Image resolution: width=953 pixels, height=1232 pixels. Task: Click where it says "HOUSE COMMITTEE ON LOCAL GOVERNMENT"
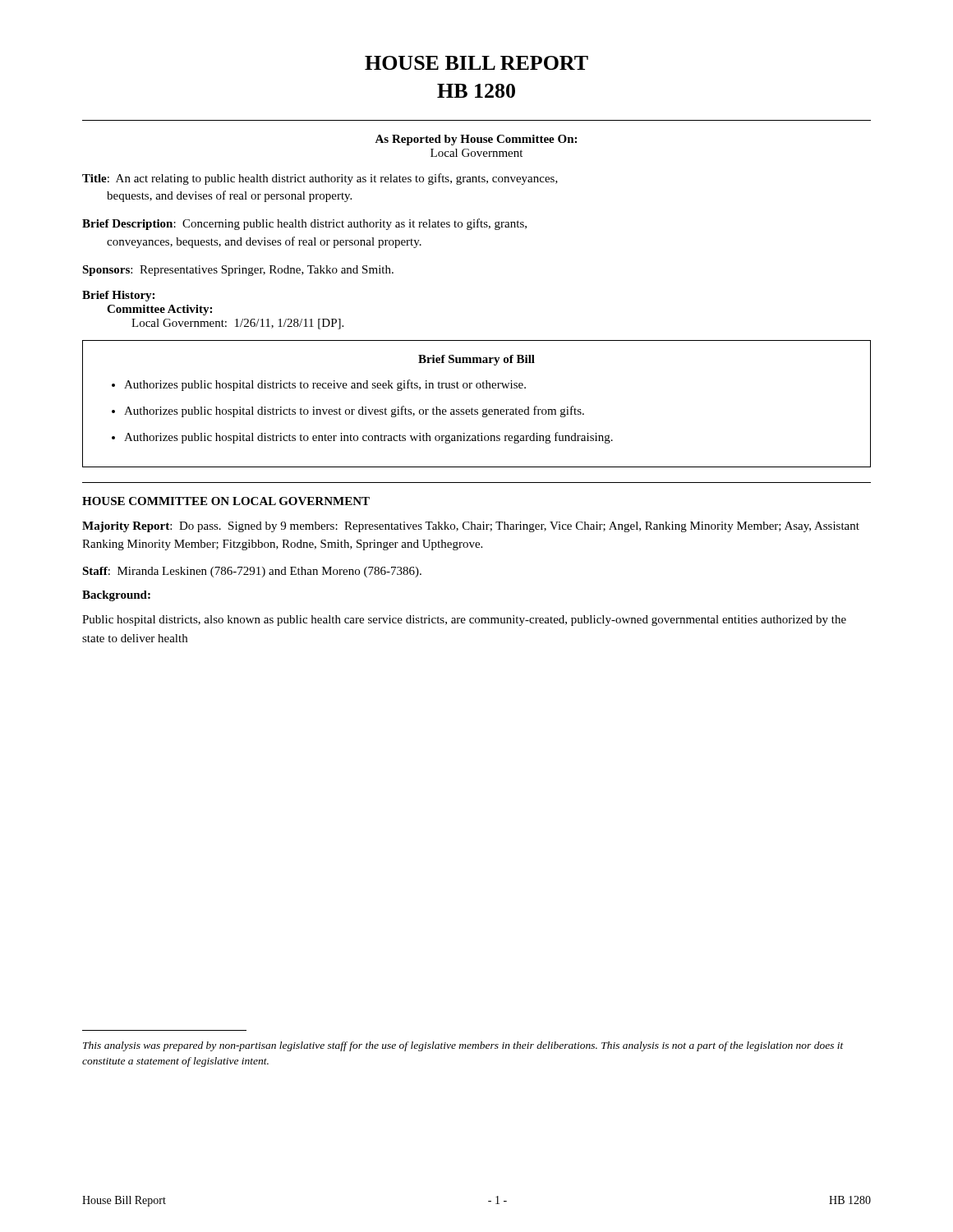coord(226,501)
